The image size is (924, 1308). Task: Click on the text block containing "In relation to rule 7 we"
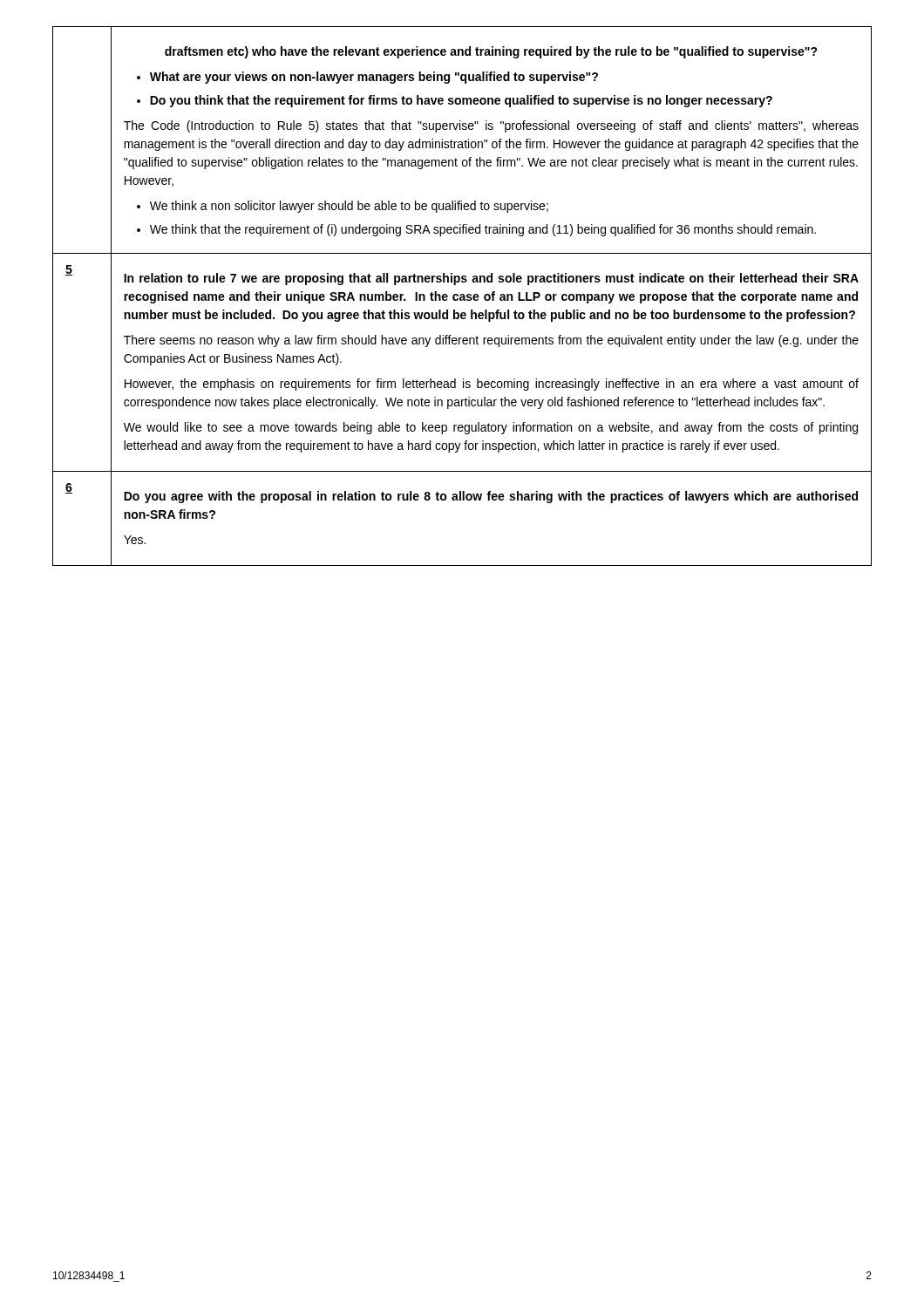[491, 279]
